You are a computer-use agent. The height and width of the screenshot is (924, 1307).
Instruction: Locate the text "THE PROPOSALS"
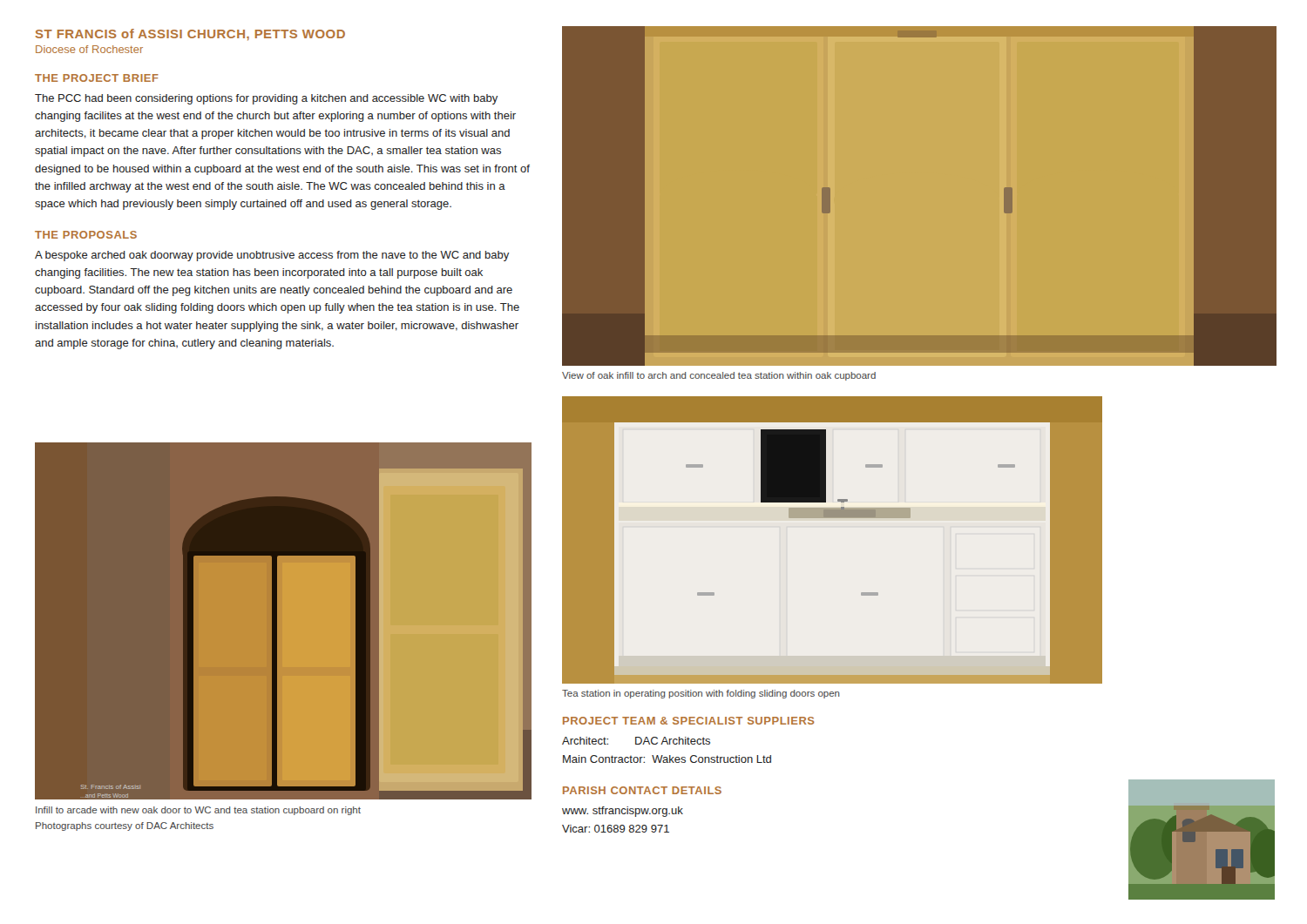(86, 235)
